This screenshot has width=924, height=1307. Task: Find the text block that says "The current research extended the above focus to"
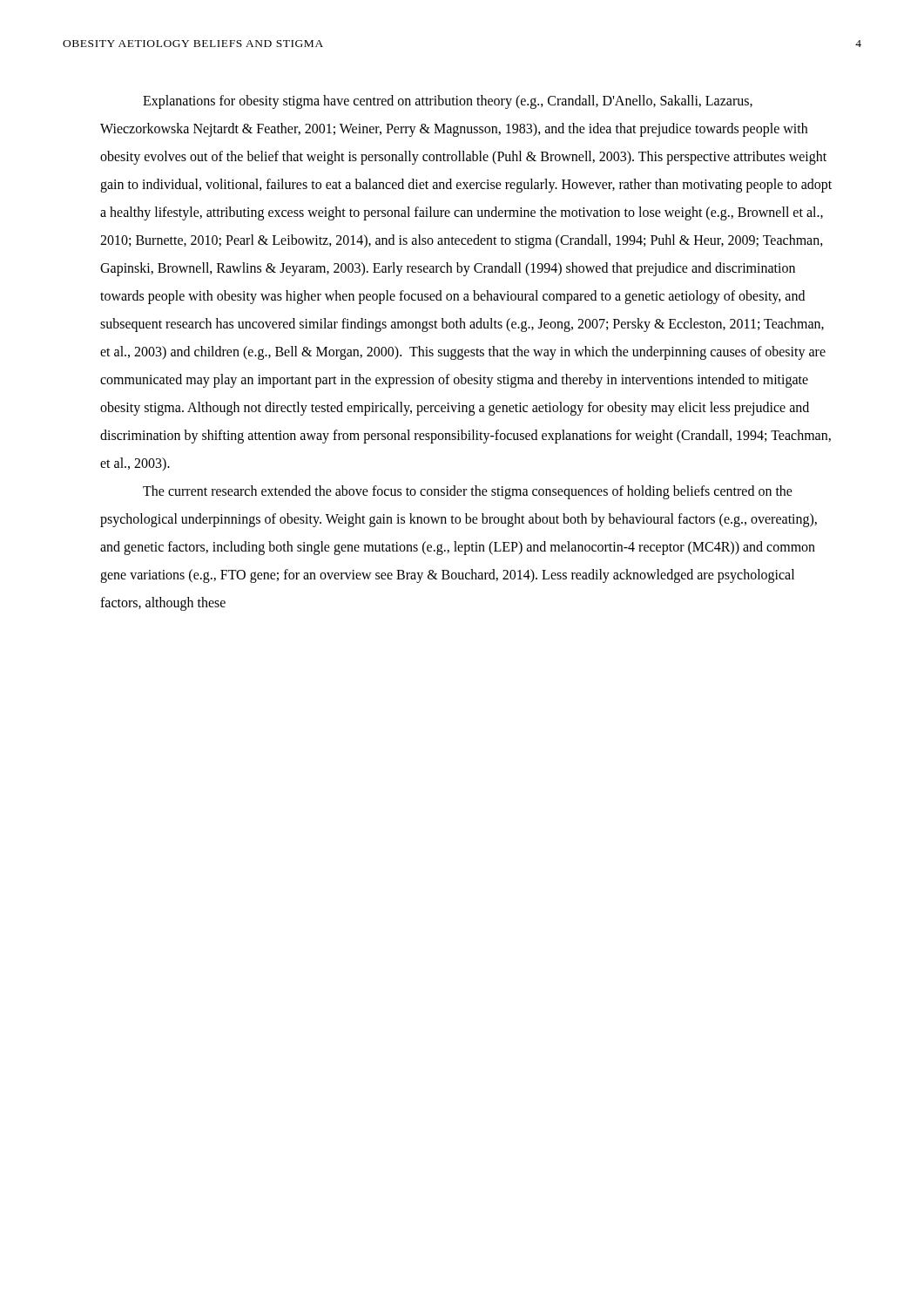469,547
